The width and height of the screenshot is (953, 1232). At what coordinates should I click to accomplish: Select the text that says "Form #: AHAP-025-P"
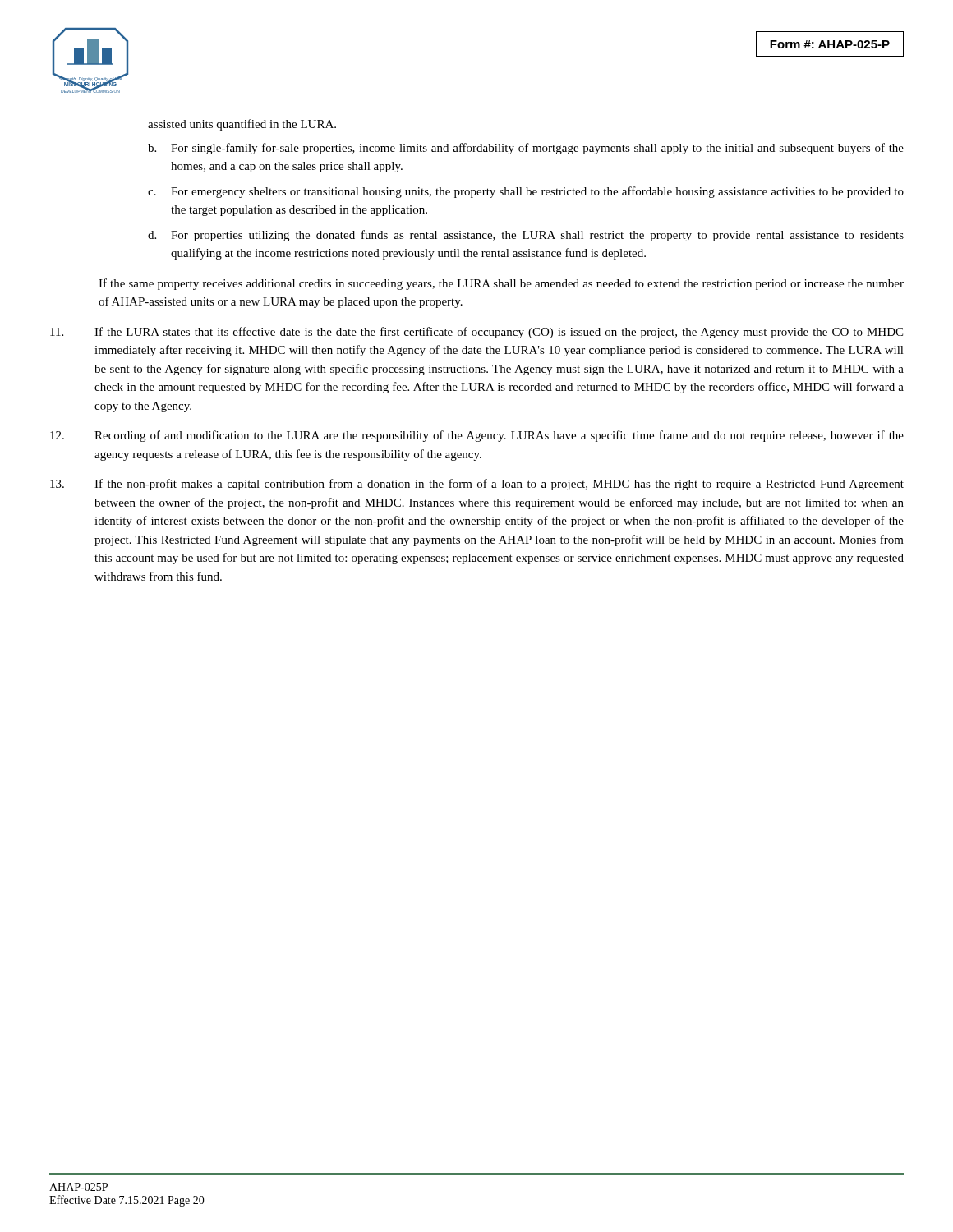[830, 44]
